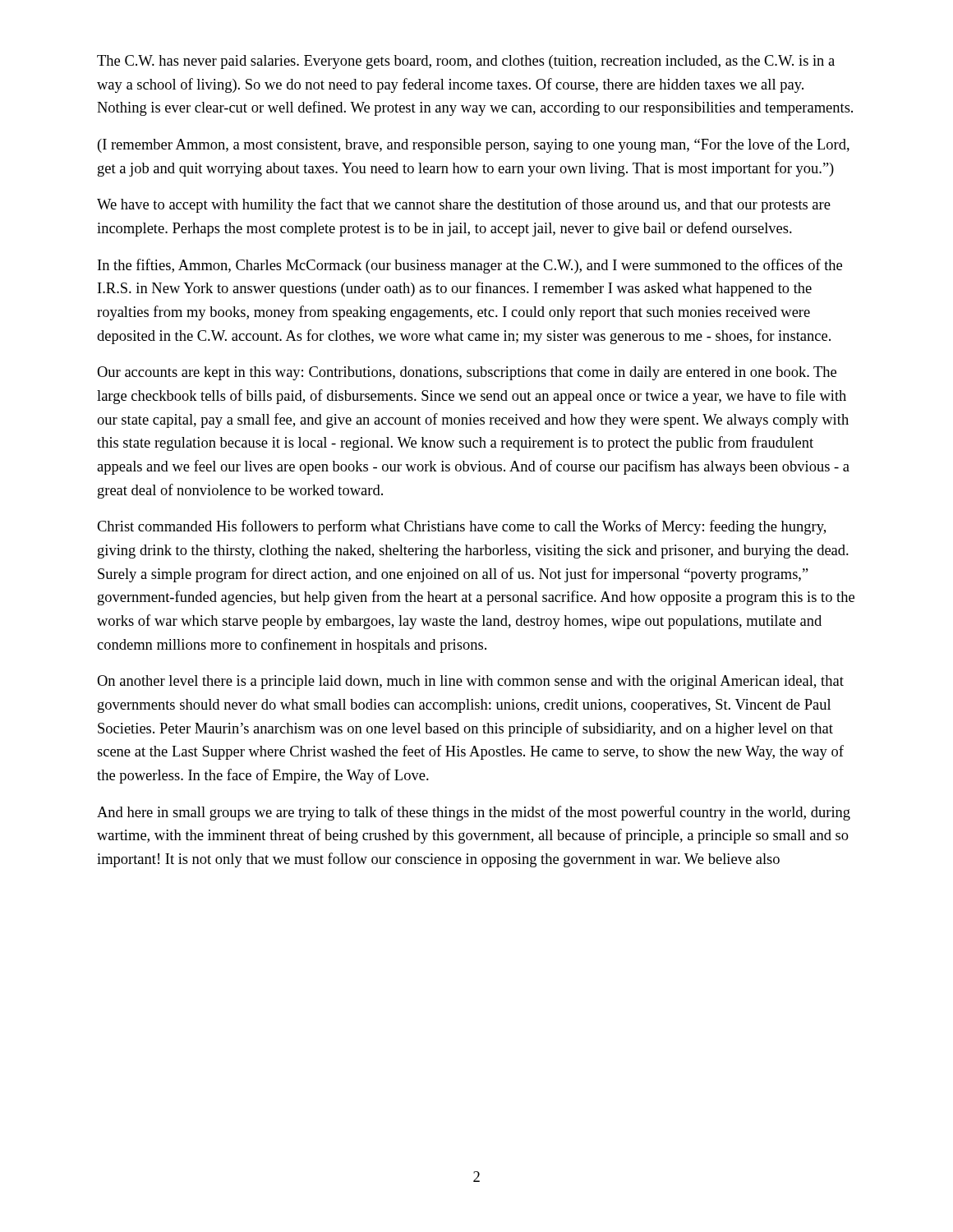Click on the passage starting "On another level there is a principle"

point(476,729)
